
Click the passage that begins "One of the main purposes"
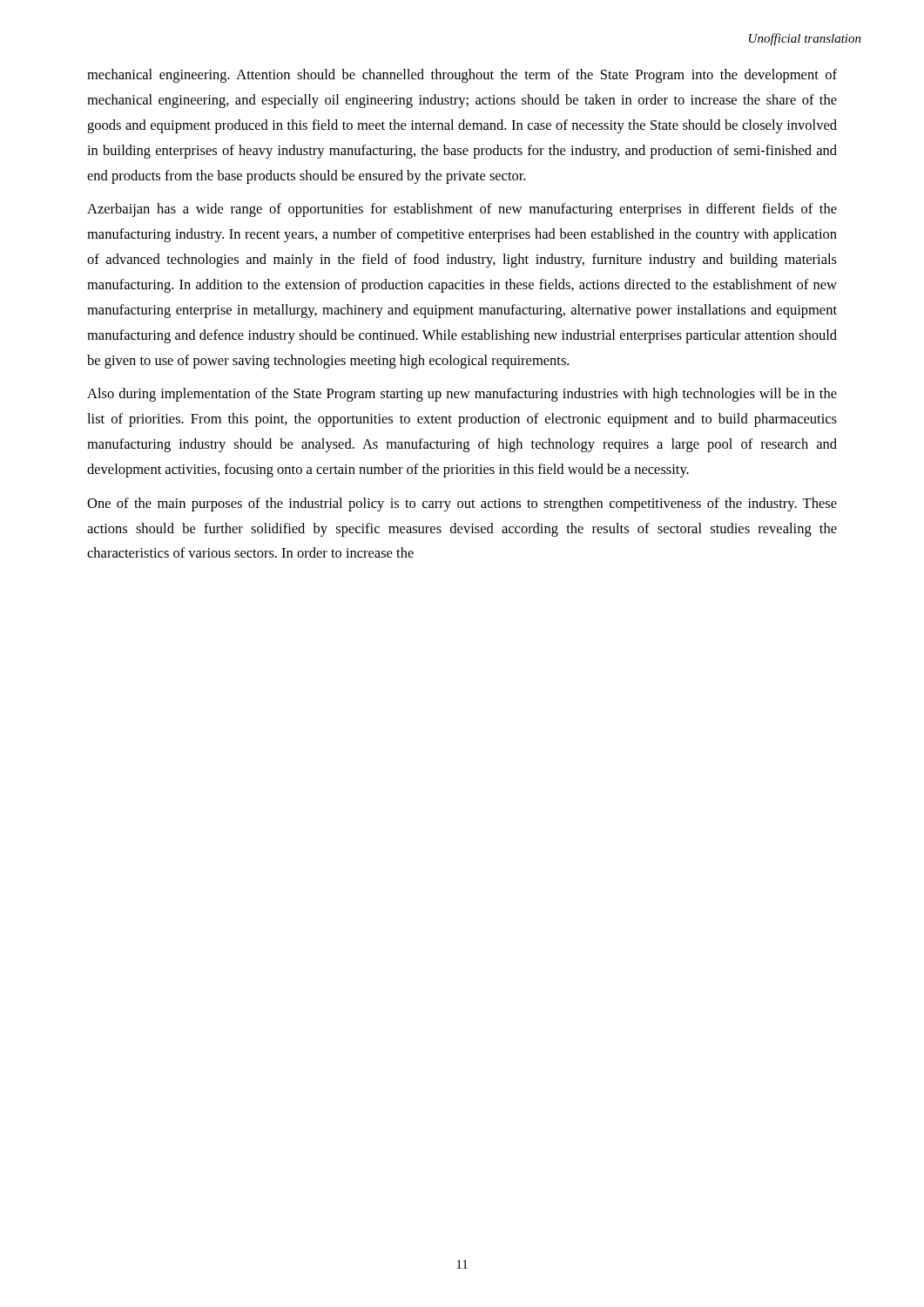(x=462, y=528)
